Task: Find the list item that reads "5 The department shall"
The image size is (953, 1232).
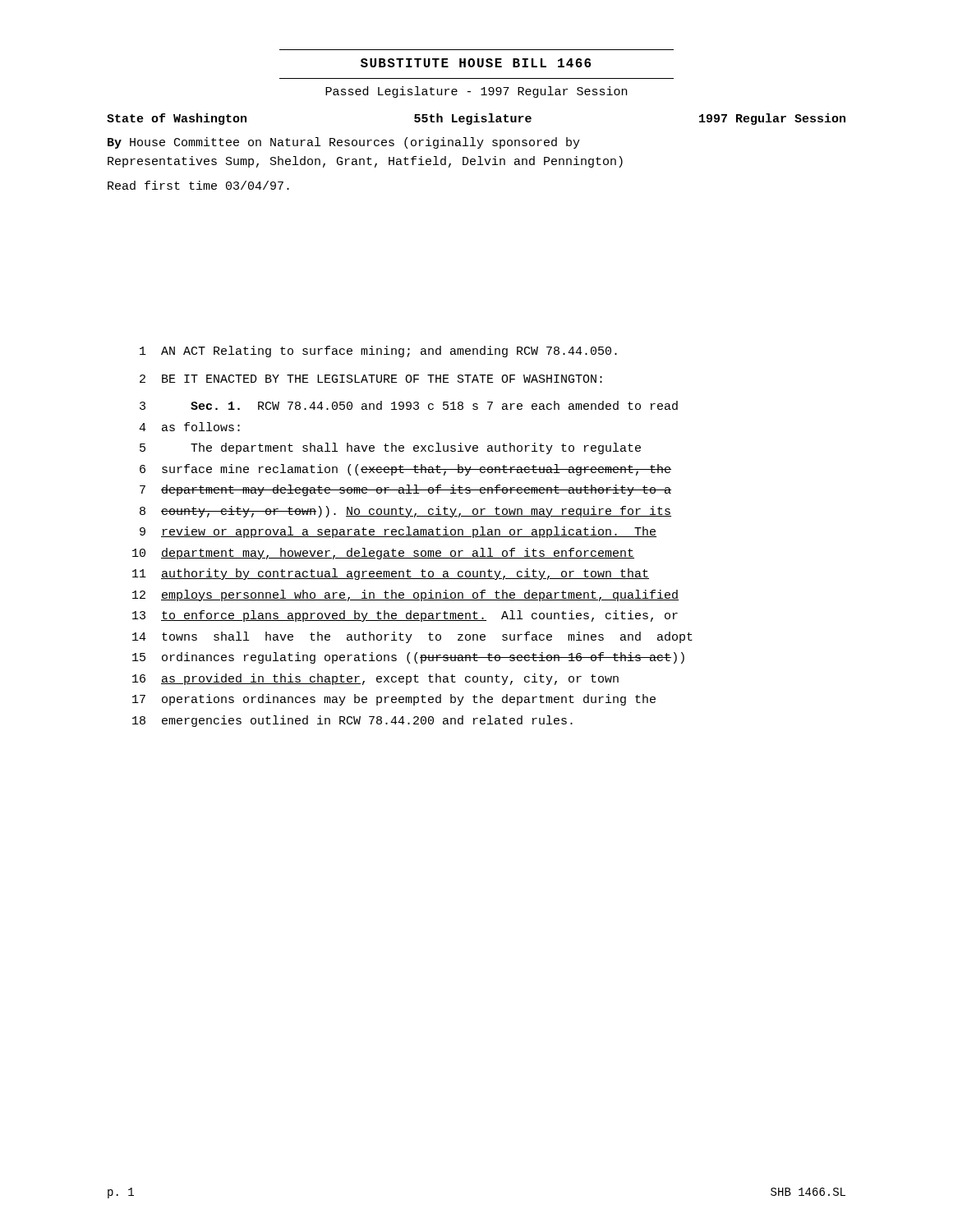Action: (476, 449)
